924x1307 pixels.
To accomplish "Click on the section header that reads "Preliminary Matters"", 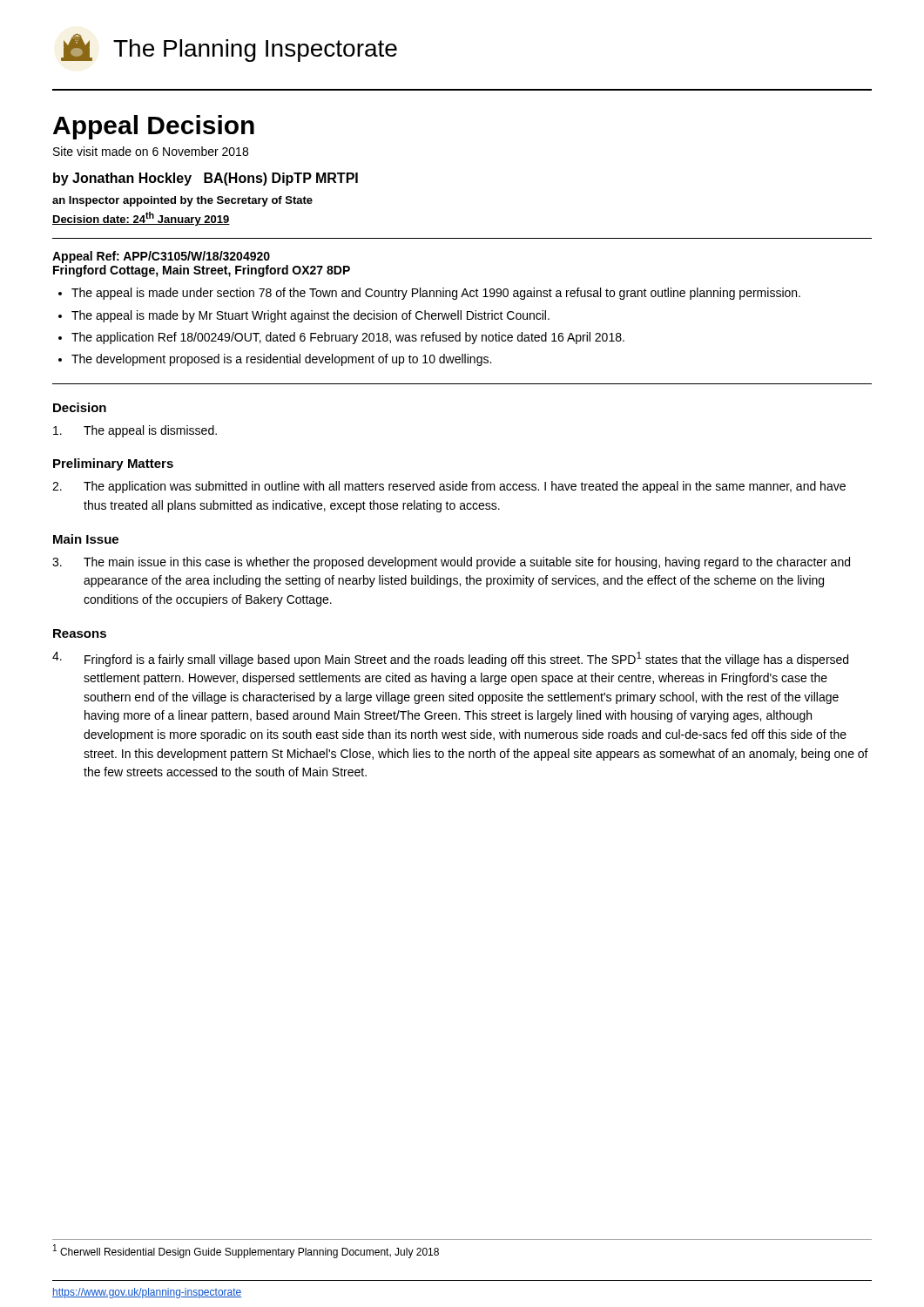I will (x=113, y=463).
